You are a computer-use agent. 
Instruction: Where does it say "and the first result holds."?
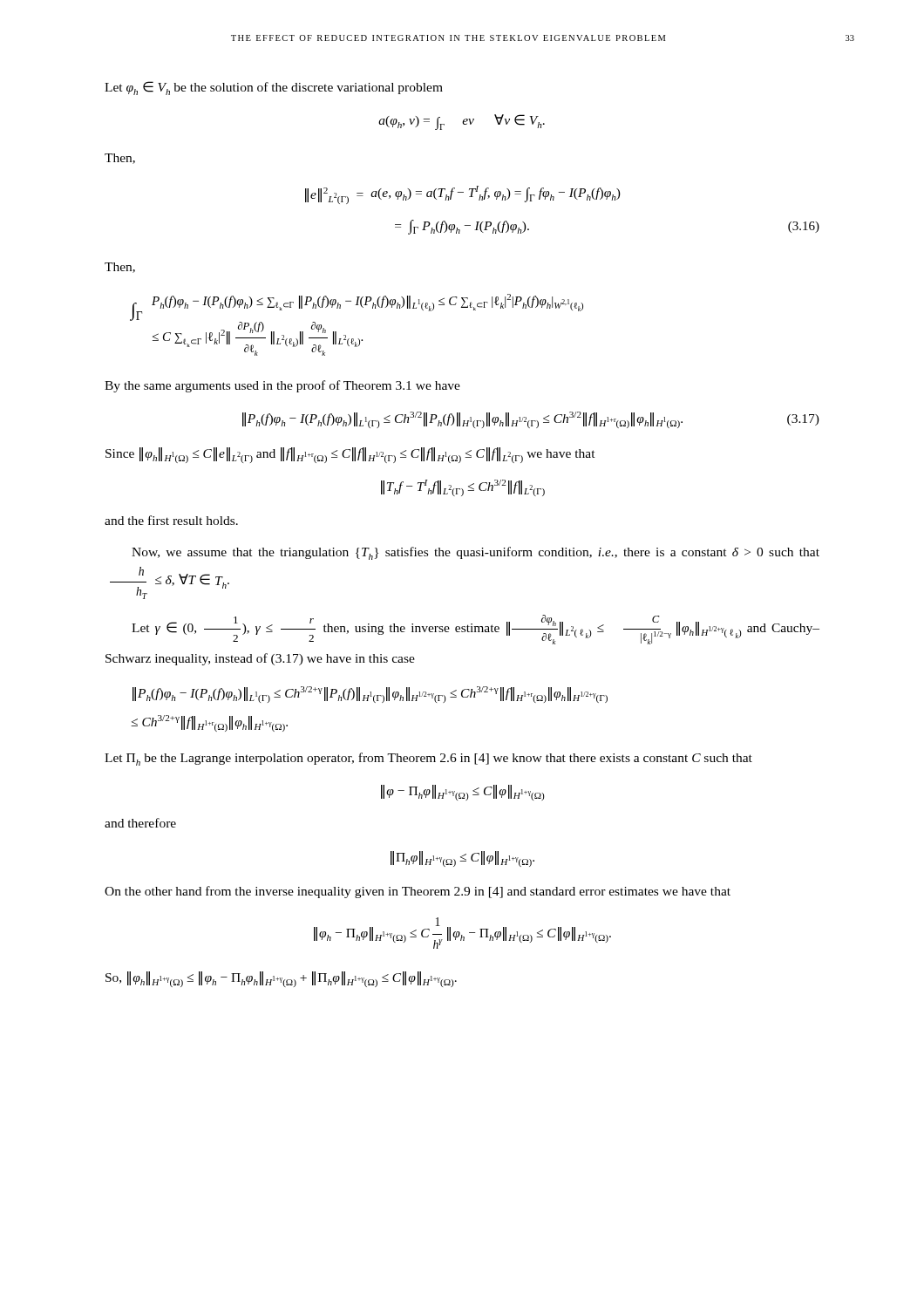171,520
